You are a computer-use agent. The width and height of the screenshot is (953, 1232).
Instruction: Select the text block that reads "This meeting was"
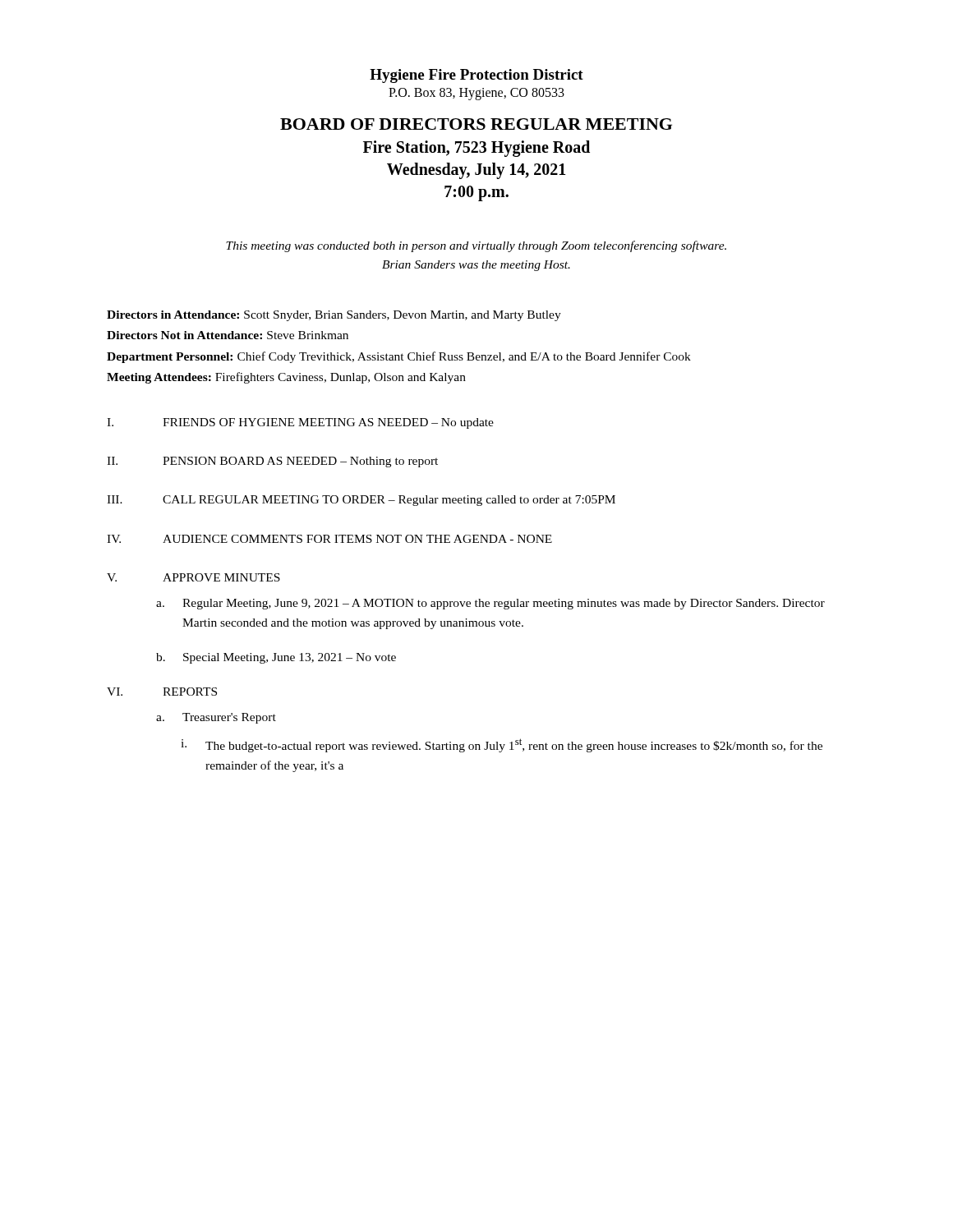476,255
